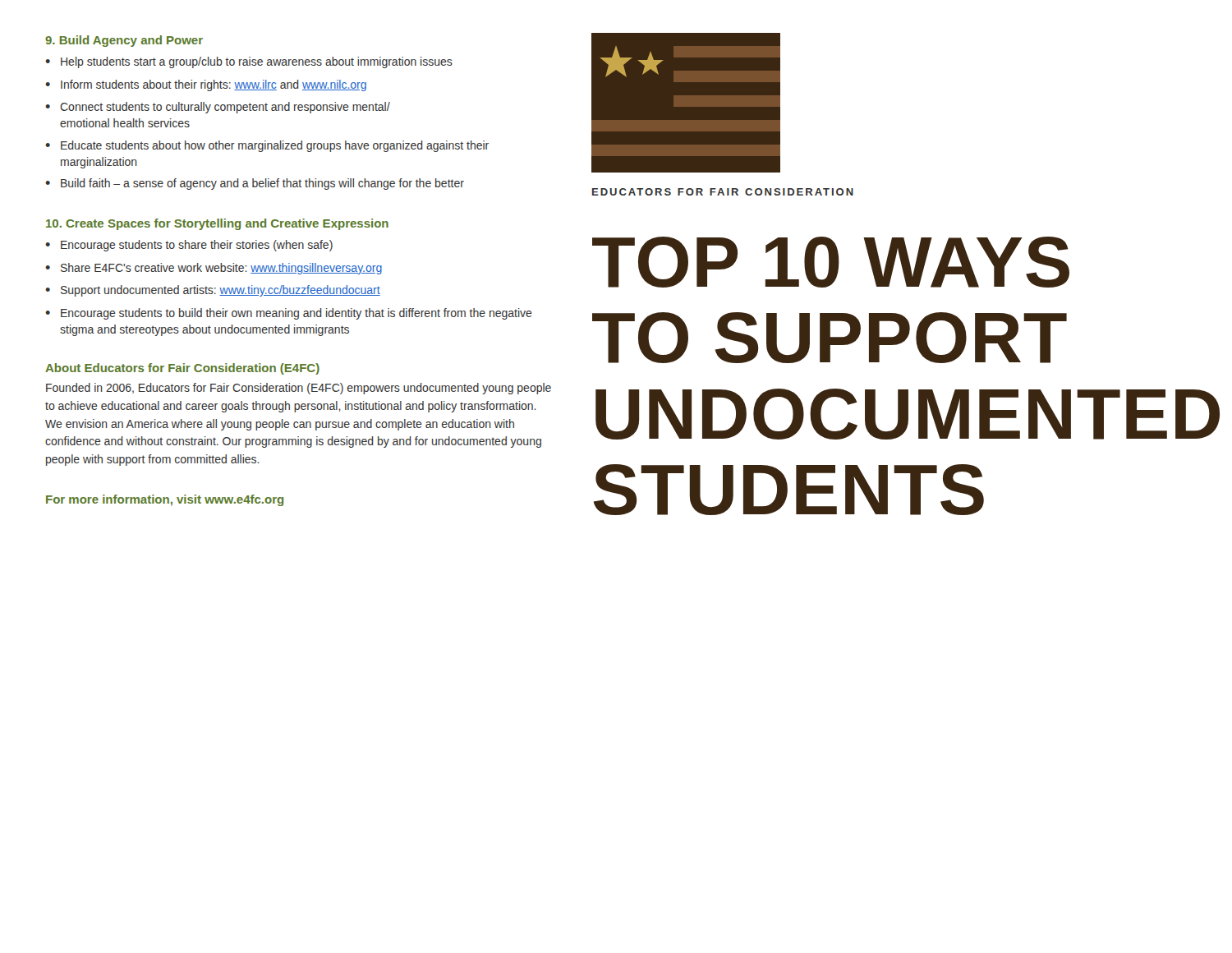
Task: Point to the block beginning "• Help students start a group/club"
Action: [x=249, y=62]
